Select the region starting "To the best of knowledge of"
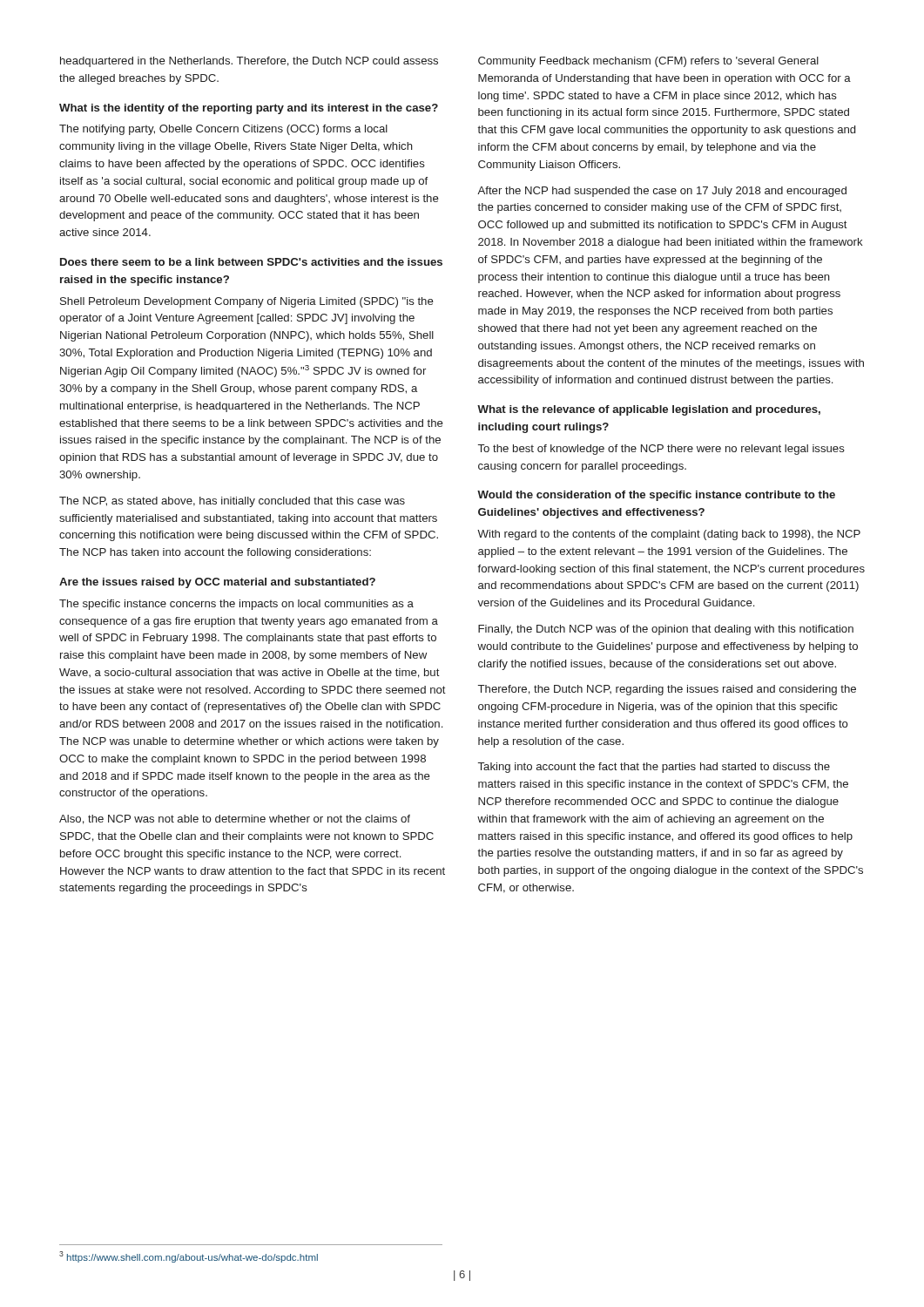The image size is (924, 1307). (x=671, y=457)
